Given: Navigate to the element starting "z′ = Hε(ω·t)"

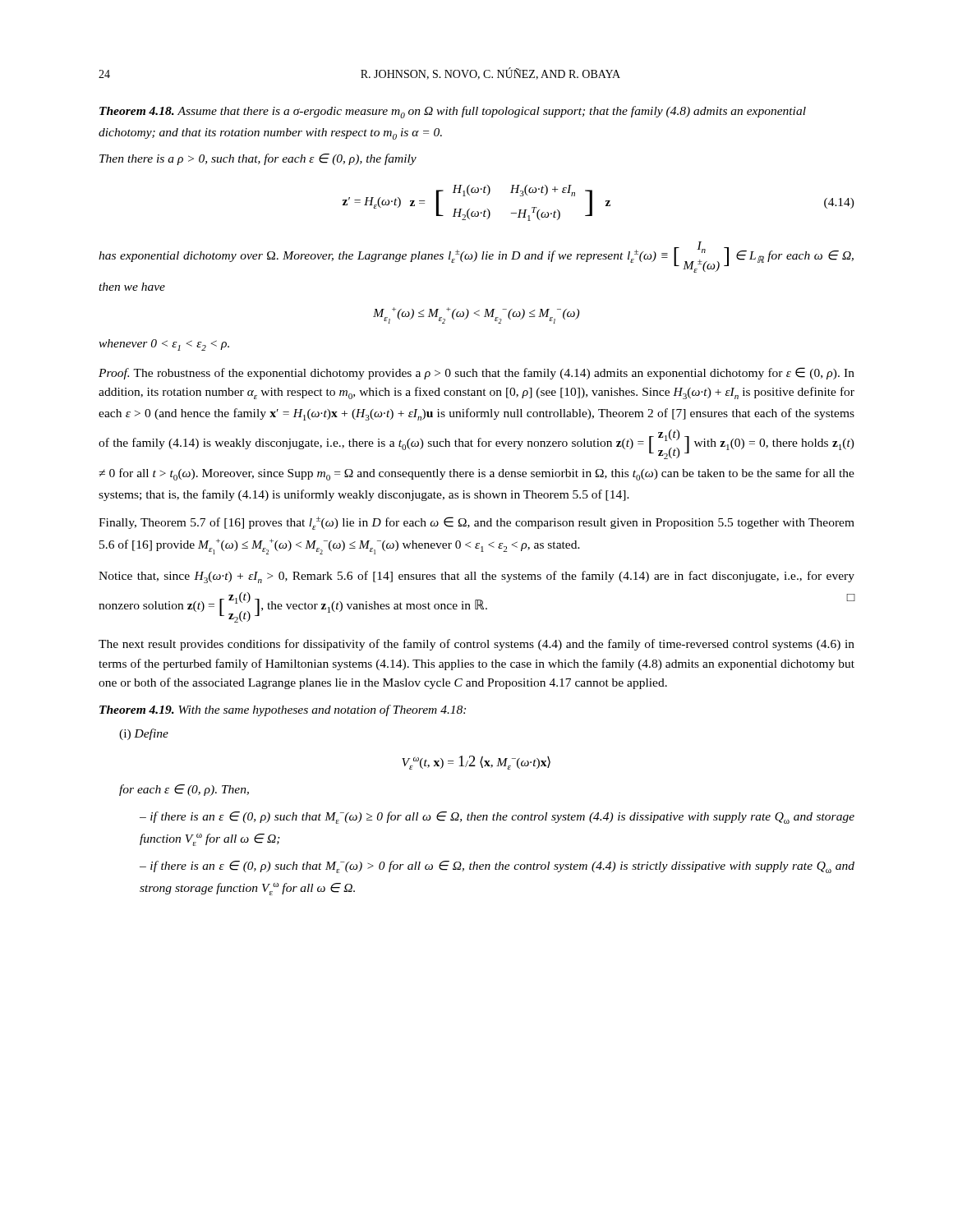Looking at the screenshot, I should [598, 202].
